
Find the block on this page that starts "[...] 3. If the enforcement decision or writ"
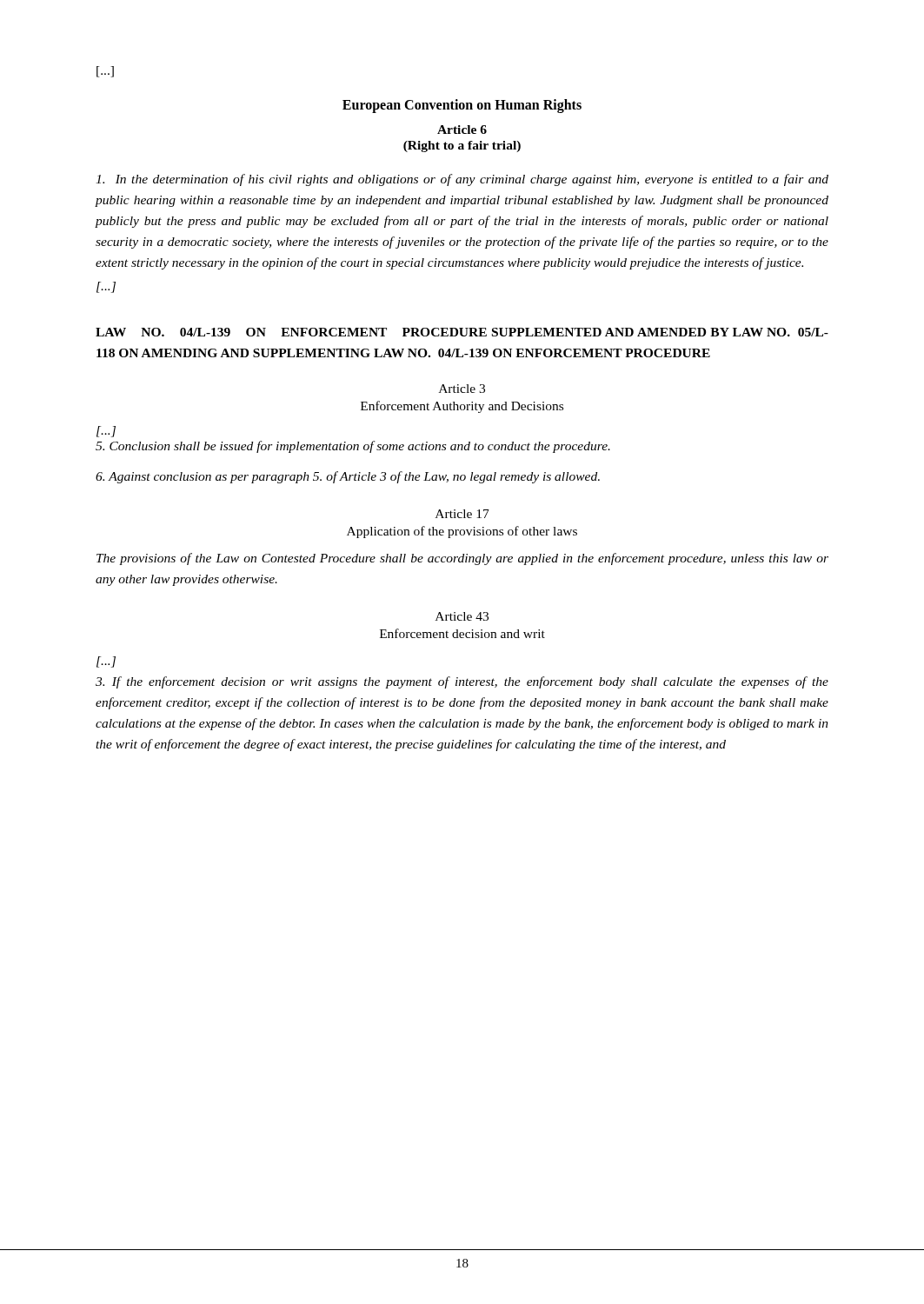[462, 702]
